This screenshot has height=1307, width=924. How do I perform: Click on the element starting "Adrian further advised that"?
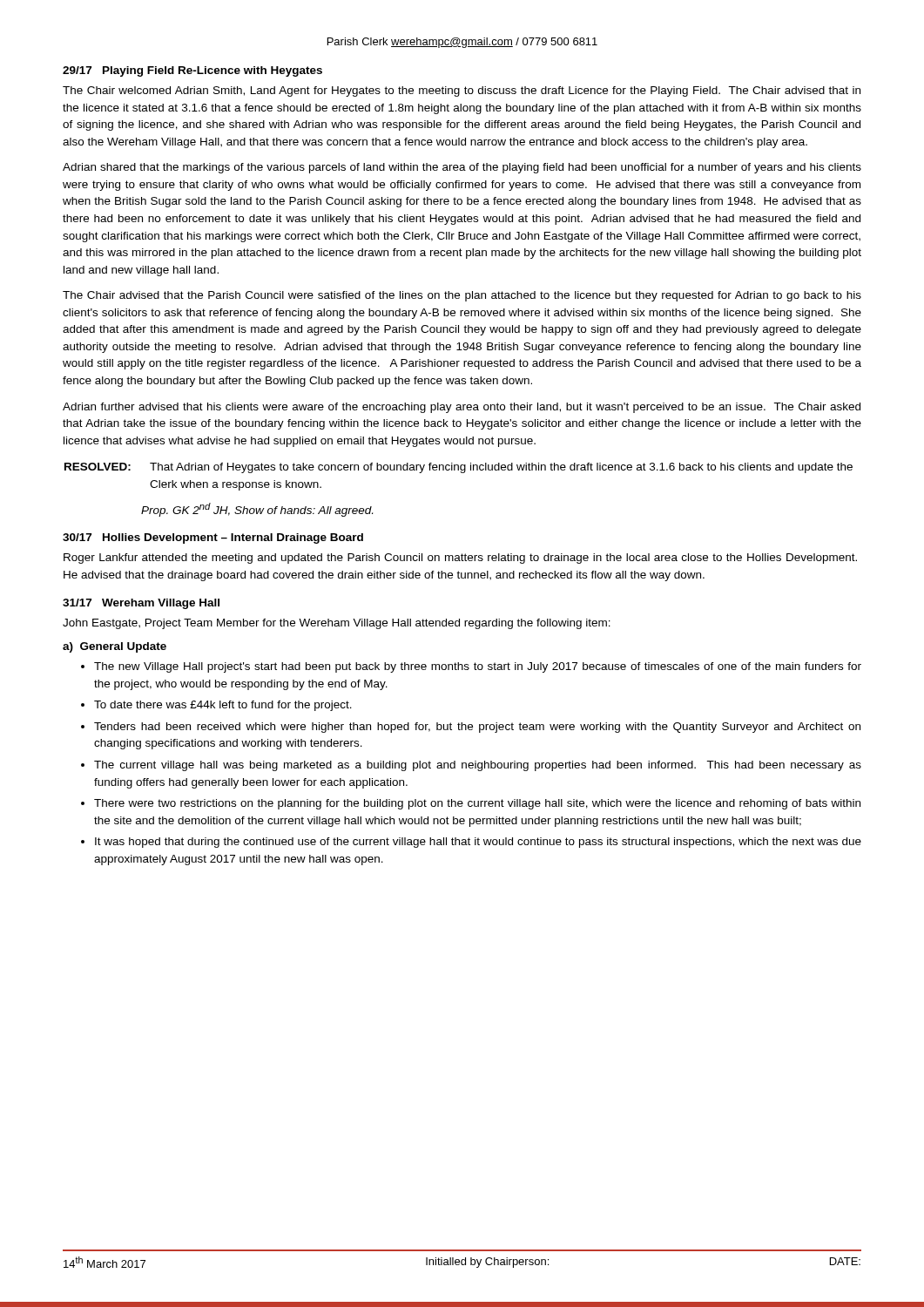[462, 423]
